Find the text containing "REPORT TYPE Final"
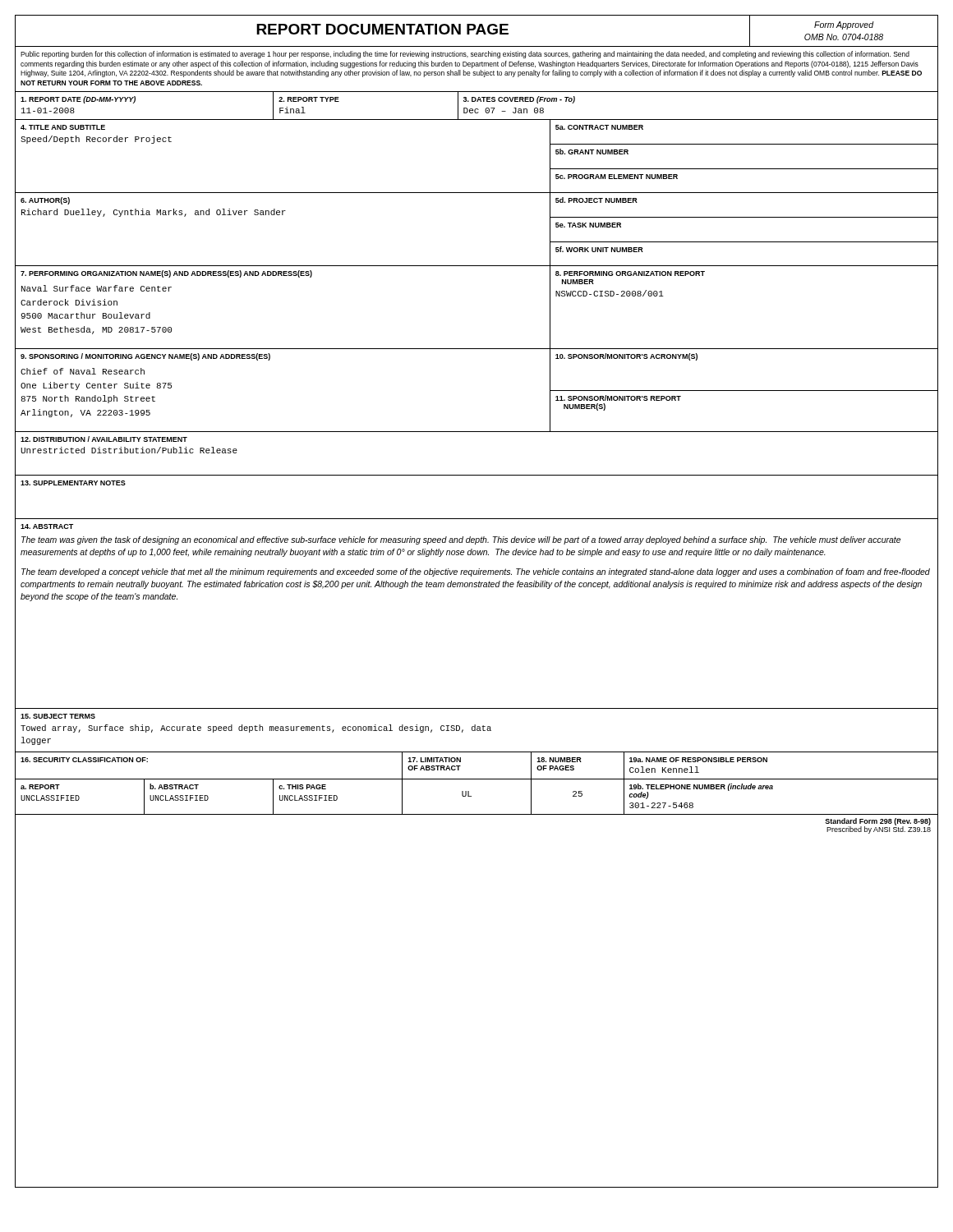 click(x=309, y=99)
